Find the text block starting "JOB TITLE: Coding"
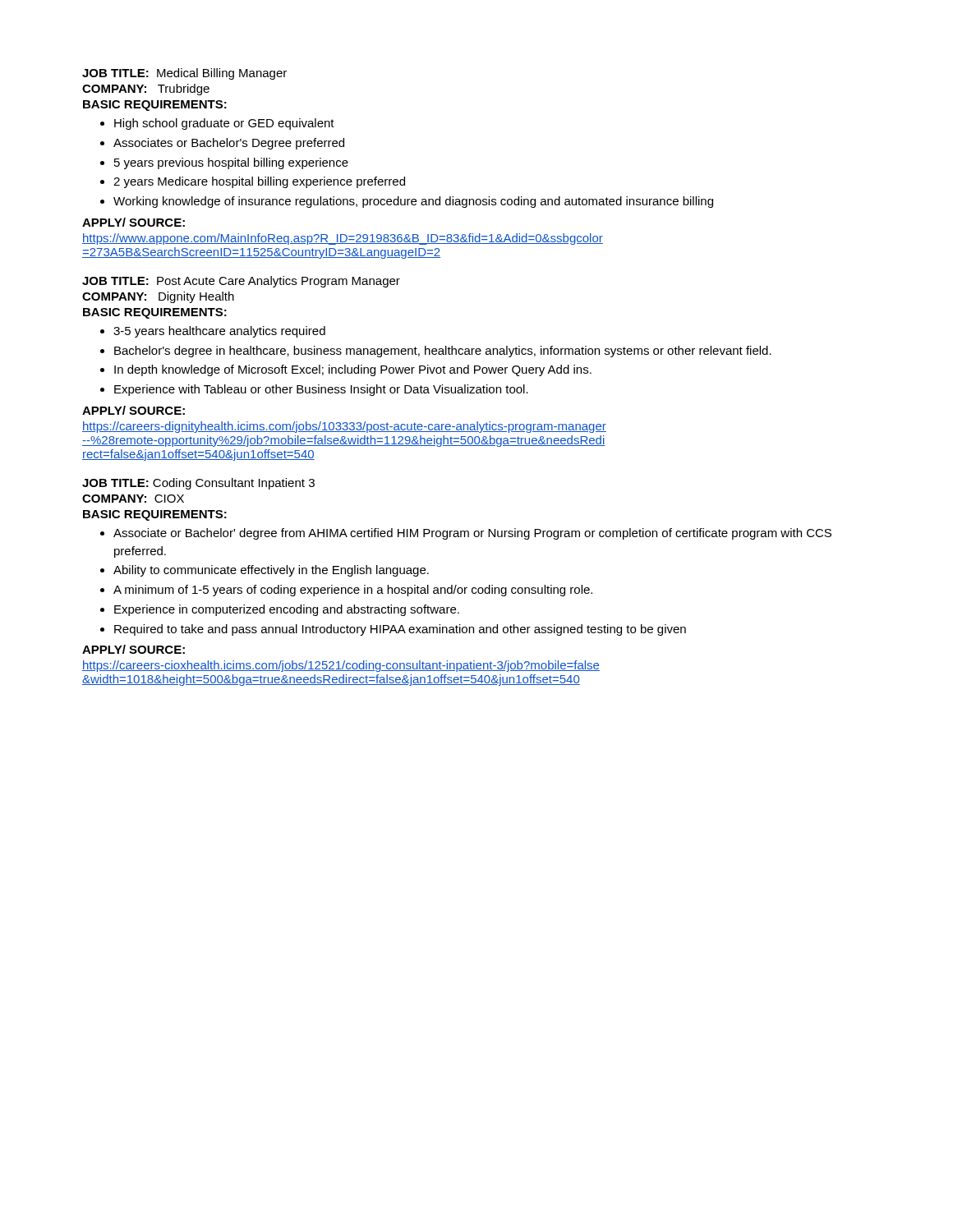 [x=199, y=482]
